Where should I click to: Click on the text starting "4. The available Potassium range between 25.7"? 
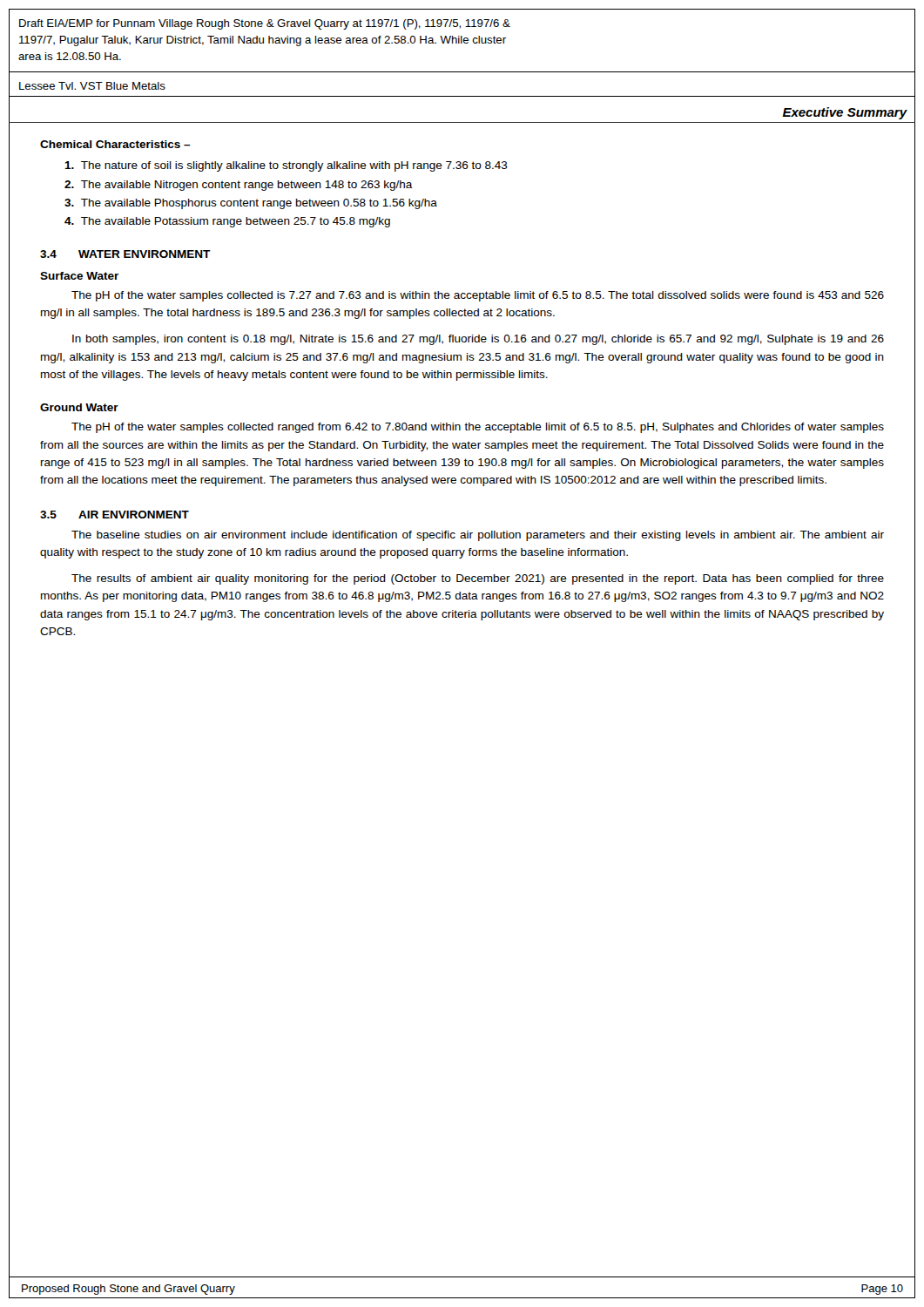coord(227,221)
